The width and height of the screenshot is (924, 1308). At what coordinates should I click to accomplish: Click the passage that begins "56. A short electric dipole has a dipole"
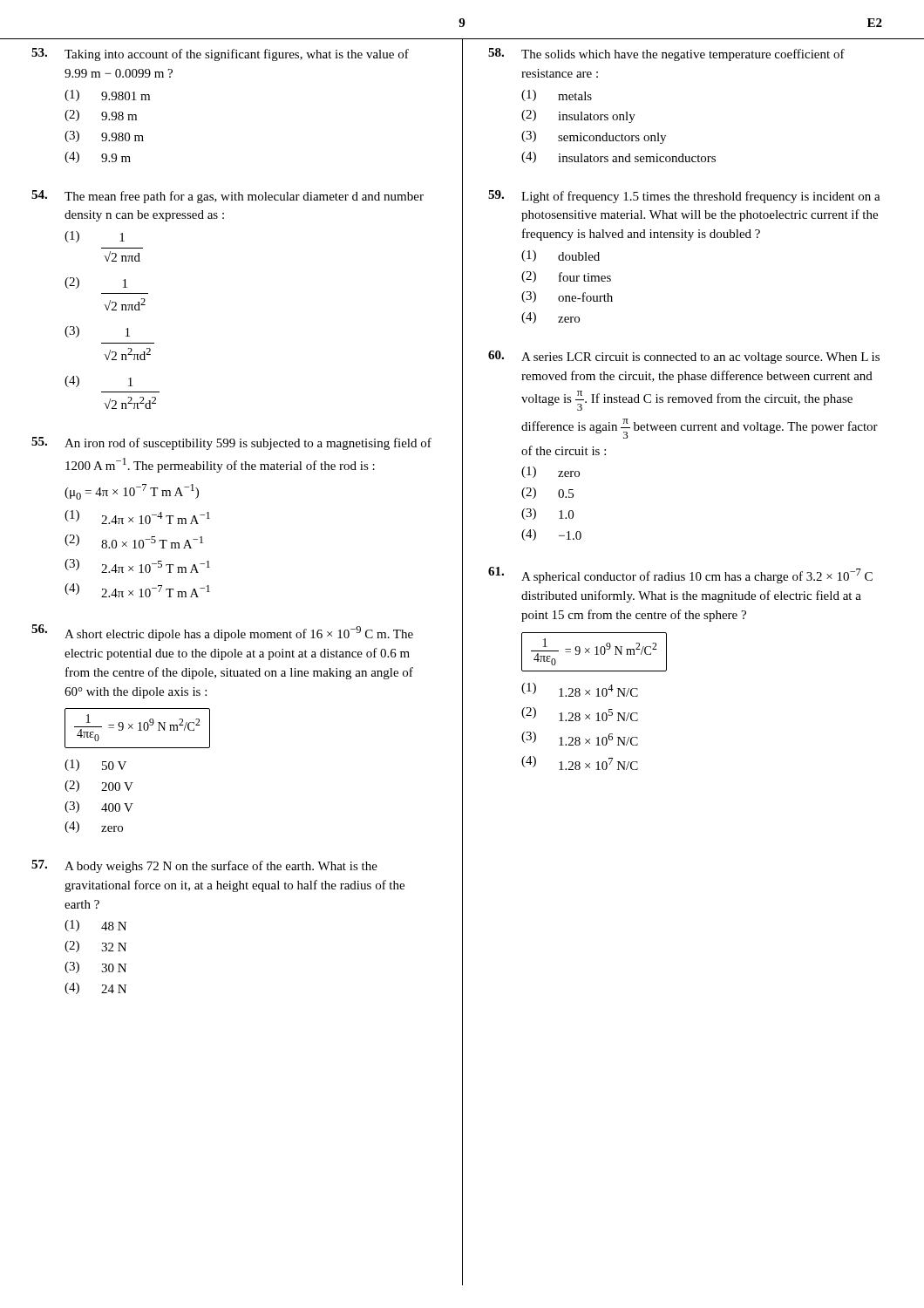tap(222, 633)
